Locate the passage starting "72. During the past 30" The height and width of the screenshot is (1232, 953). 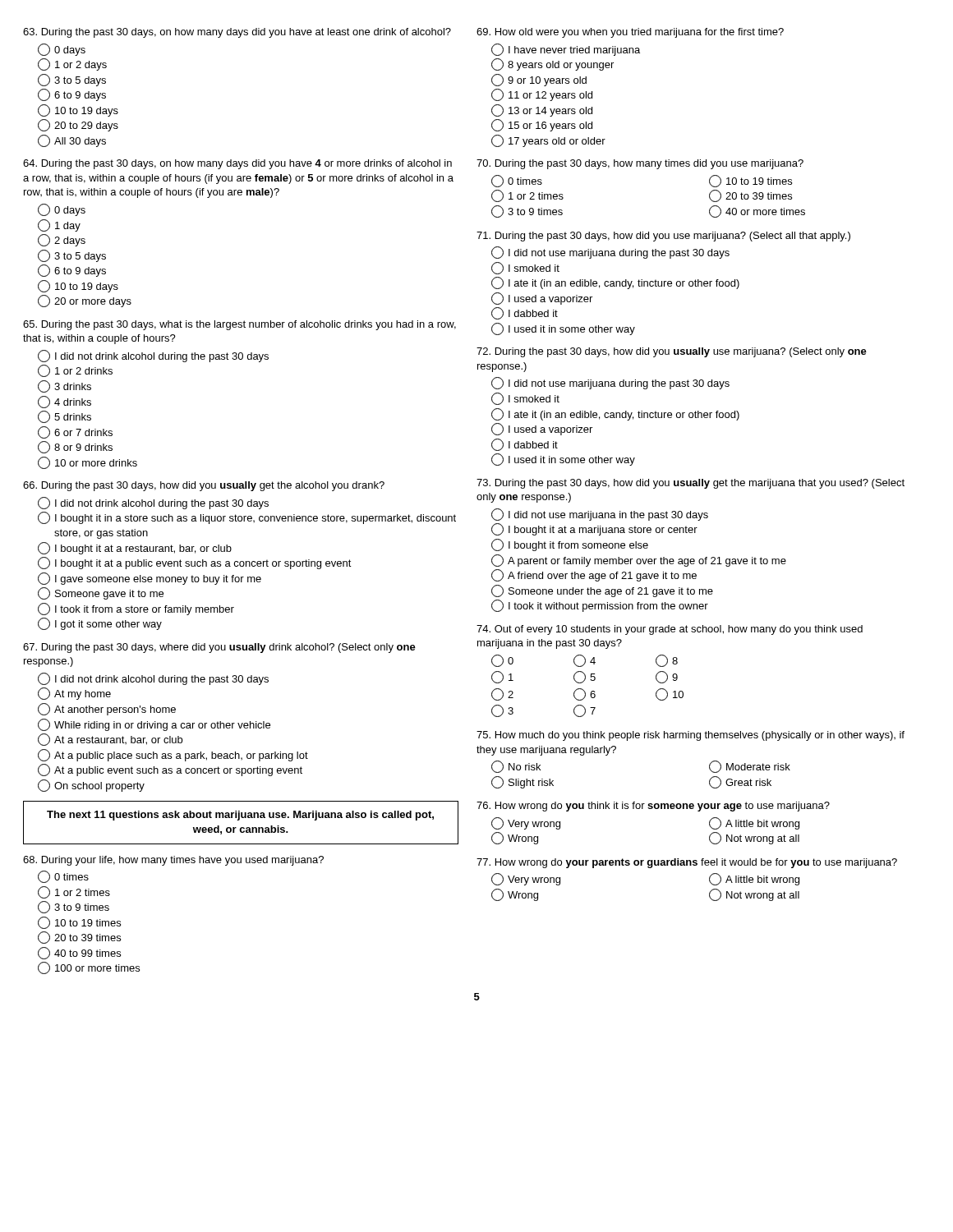click(x=694, y=406)
